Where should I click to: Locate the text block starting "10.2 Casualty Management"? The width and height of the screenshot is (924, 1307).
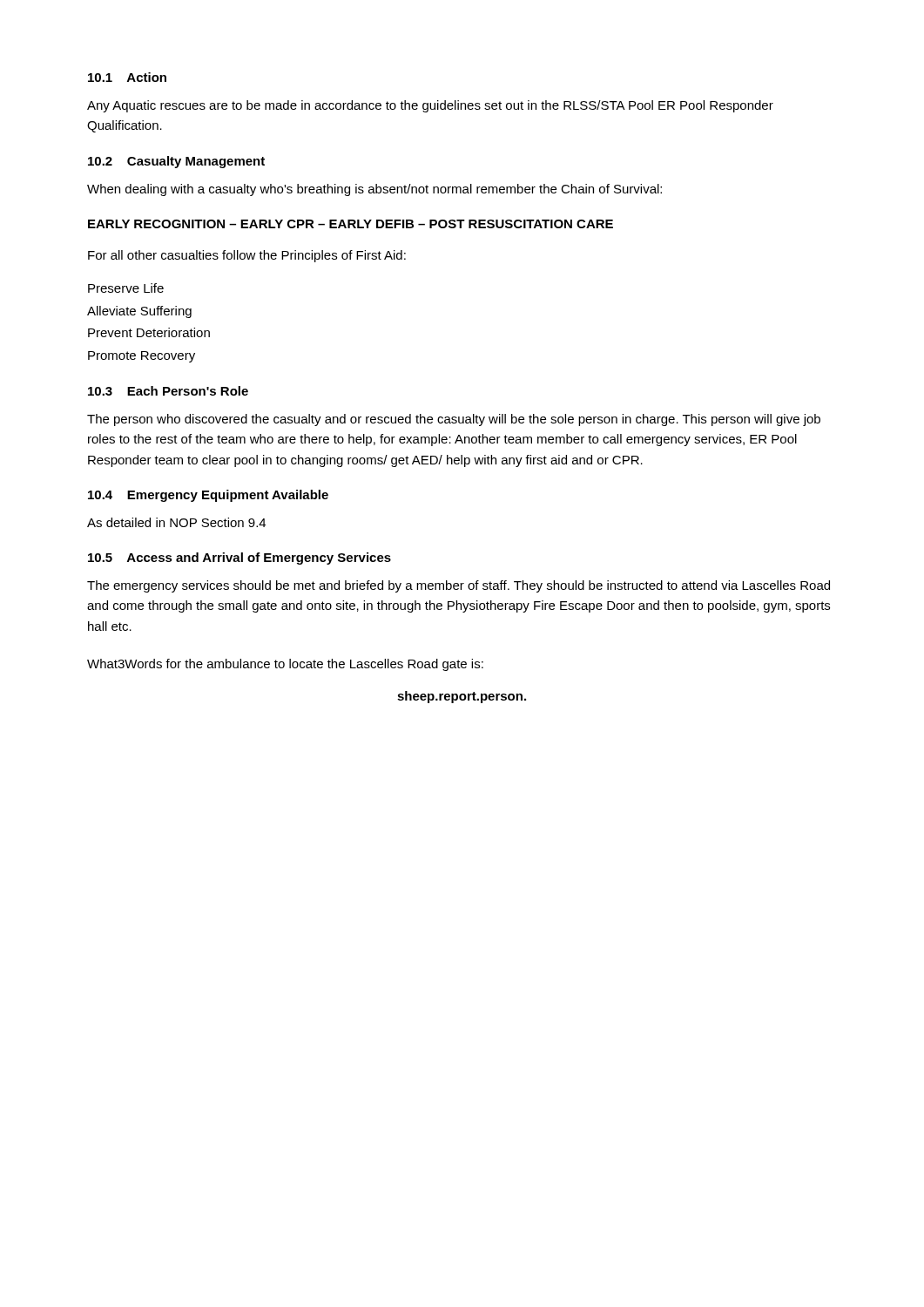(176, 160)
